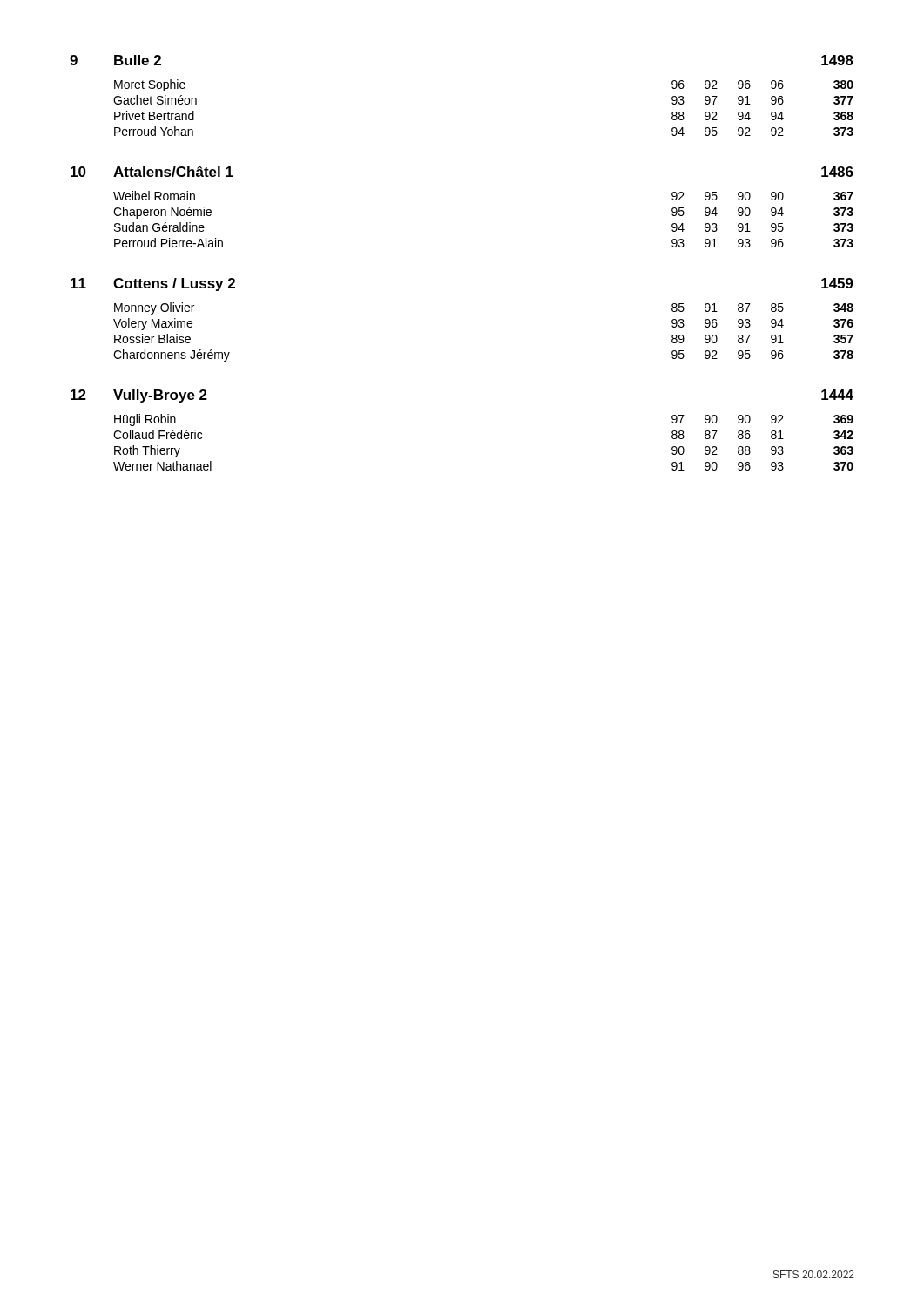Locate the block of text that opens with "Moret Sophie 96 92 96"
Image resolution: width=924 pixels, height=1307 pixels.
pyautogui.click(x=155, y=85)
